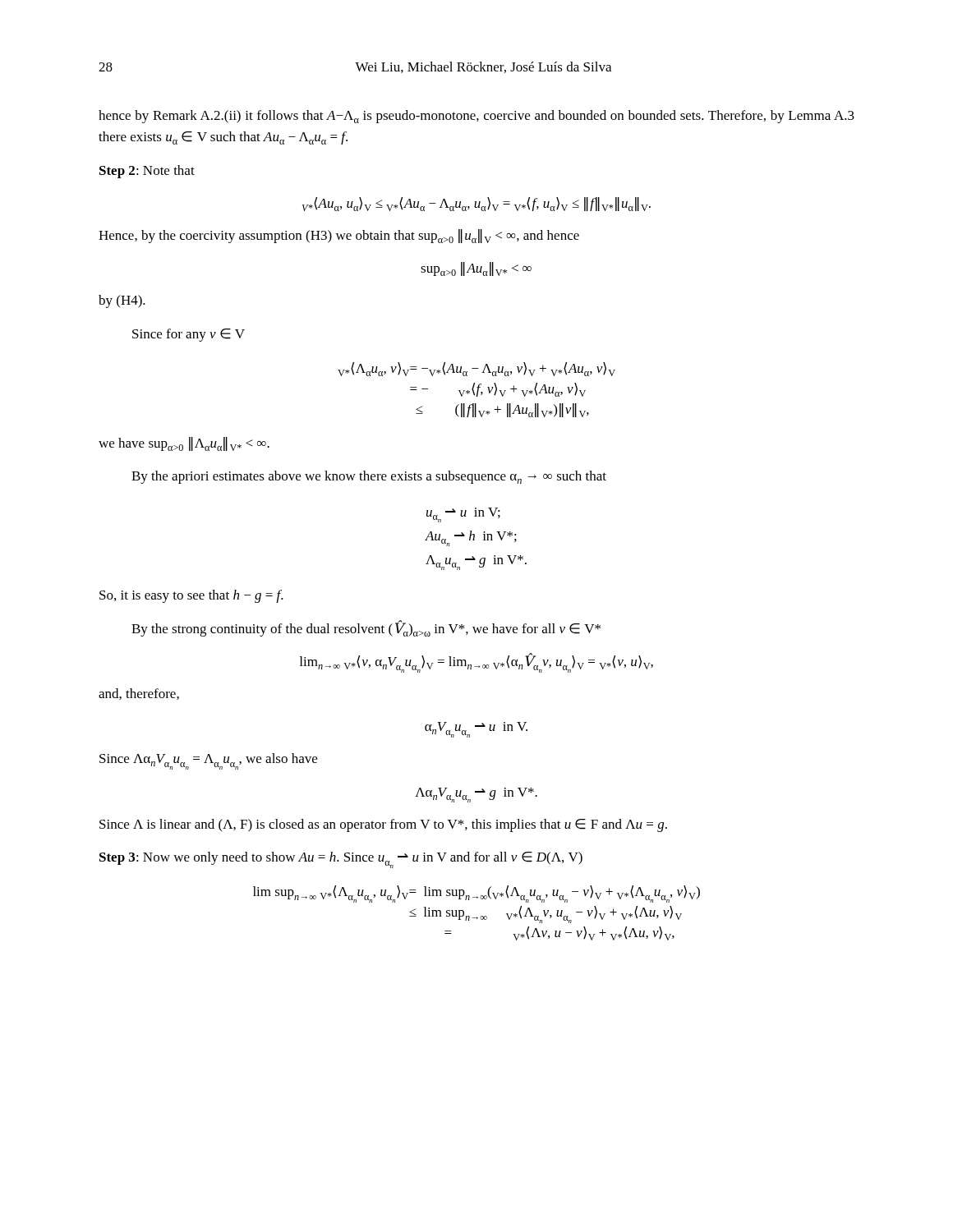This screenshot has height=1232, width=953.
Task: Locate the passage starting "Since ΛαnVαnuαn ="
Action: pyautogui.click(x=208, y=761)
